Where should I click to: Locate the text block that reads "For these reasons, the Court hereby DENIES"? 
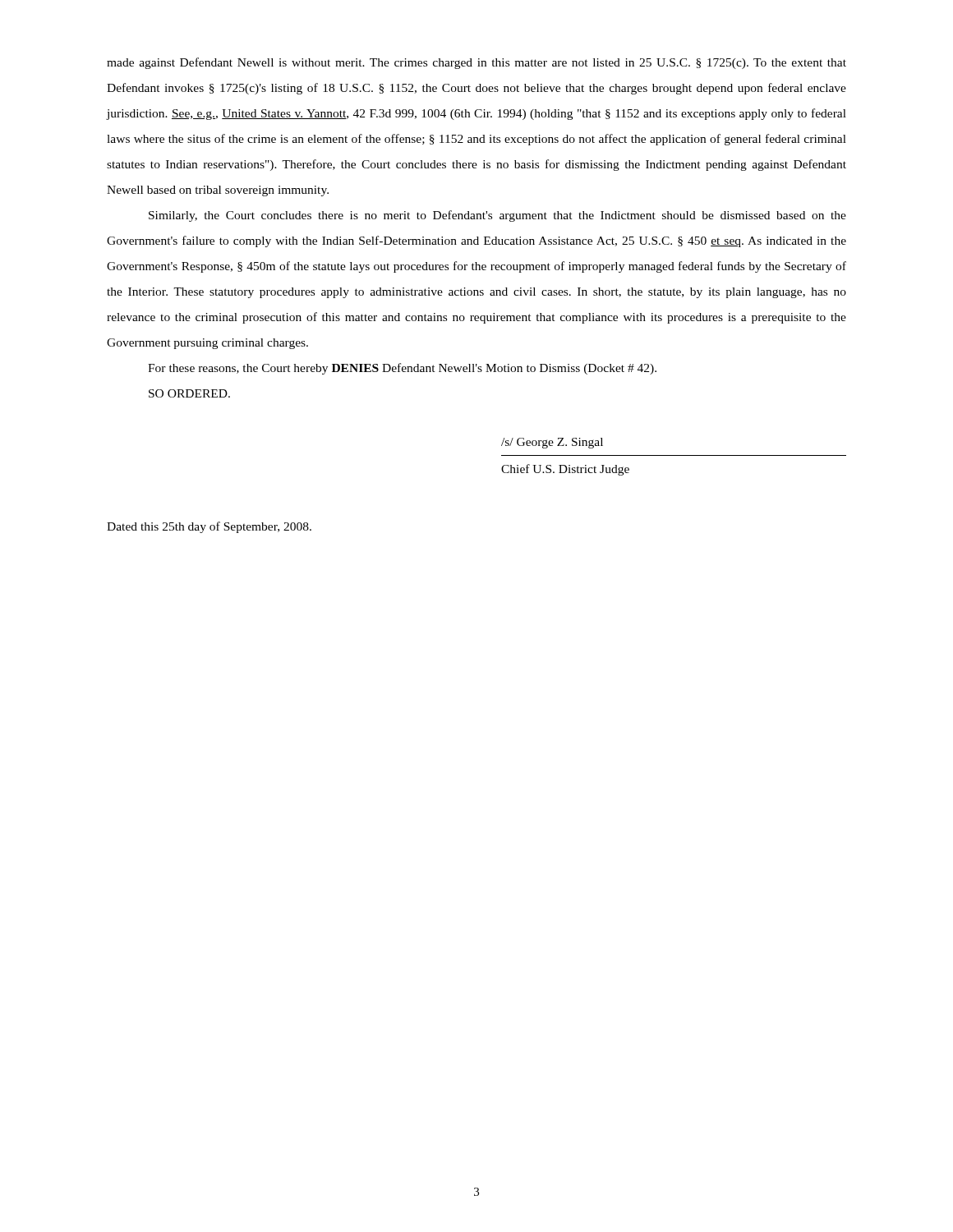coord(476,368)
